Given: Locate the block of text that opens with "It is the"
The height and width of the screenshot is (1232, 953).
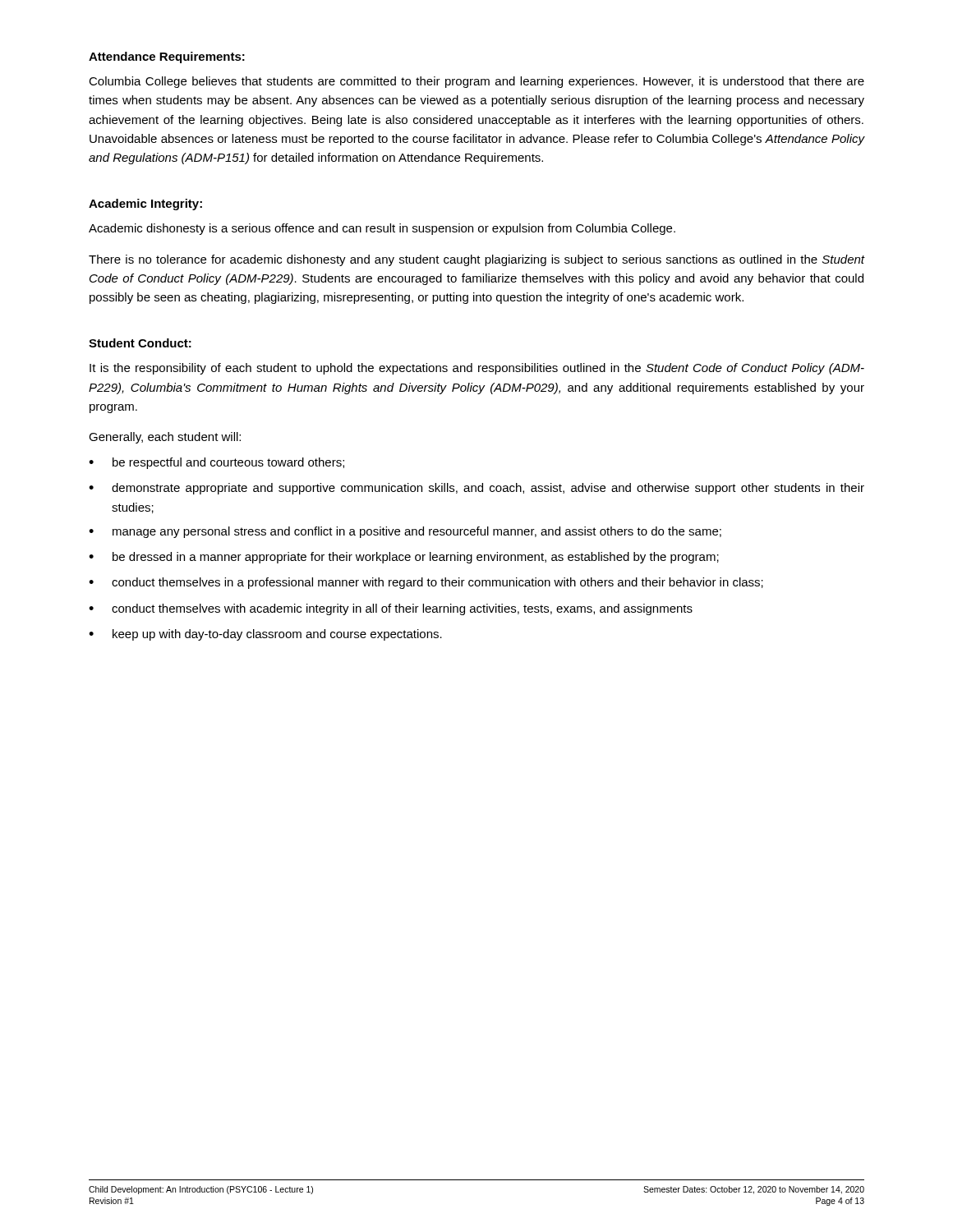Looking at the screenshot, I should pyautogui.click(x=476, y=387).
